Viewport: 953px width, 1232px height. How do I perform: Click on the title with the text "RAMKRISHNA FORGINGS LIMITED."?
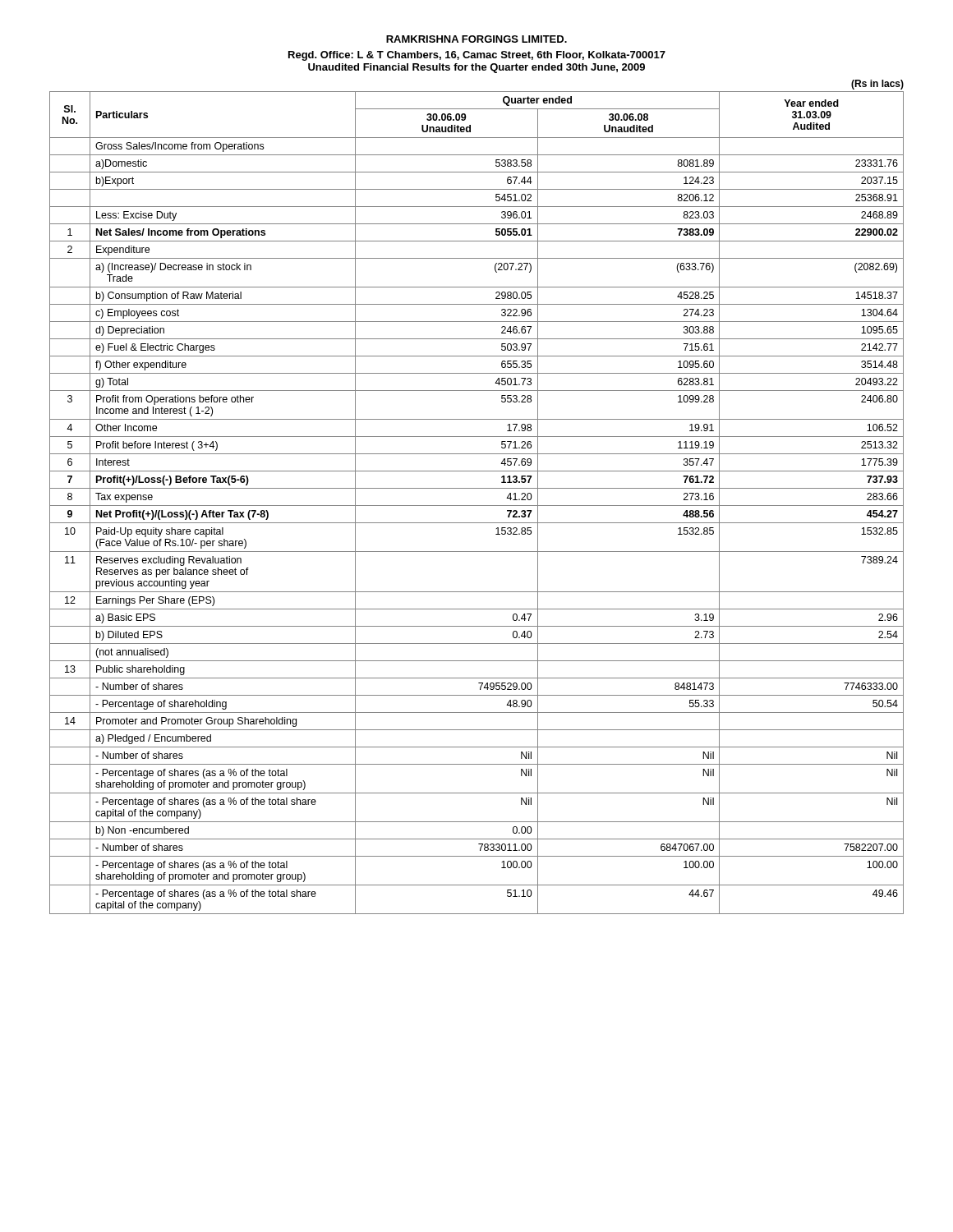point(476,39)
